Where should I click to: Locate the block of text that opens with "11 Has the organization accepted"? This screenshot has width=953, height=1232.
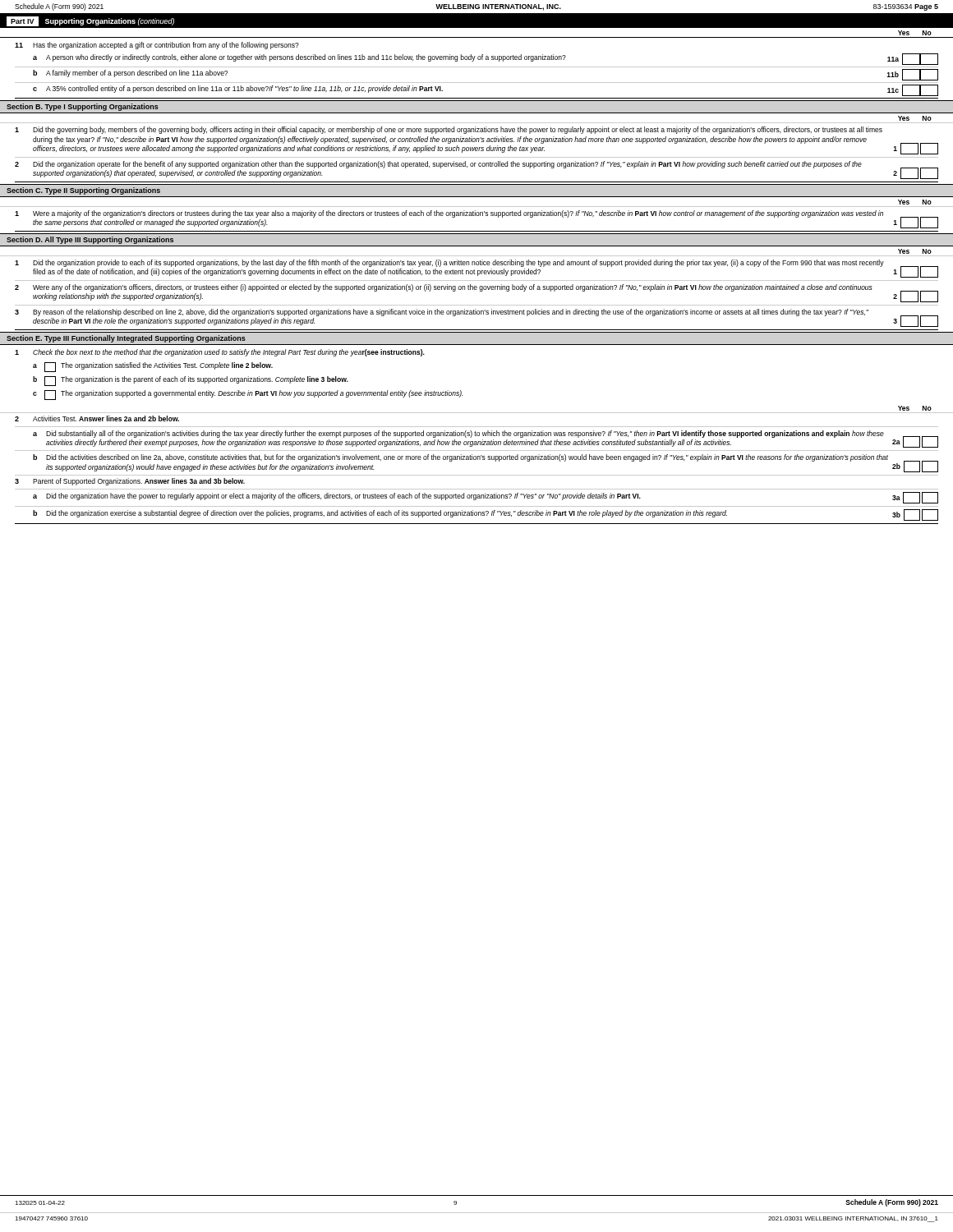[x=476, y=46]
